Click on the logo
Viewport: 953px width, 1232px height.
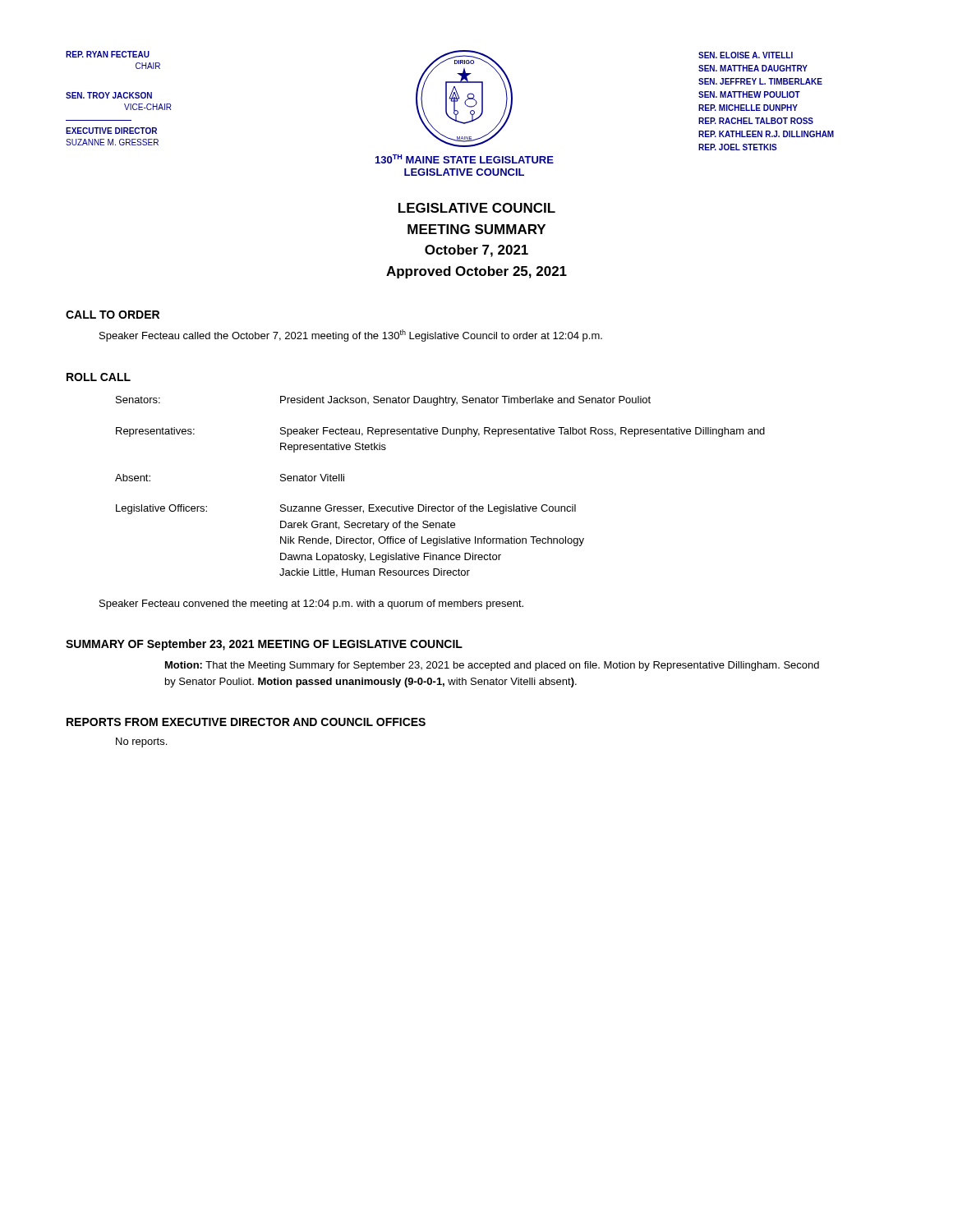coord(464,99)
